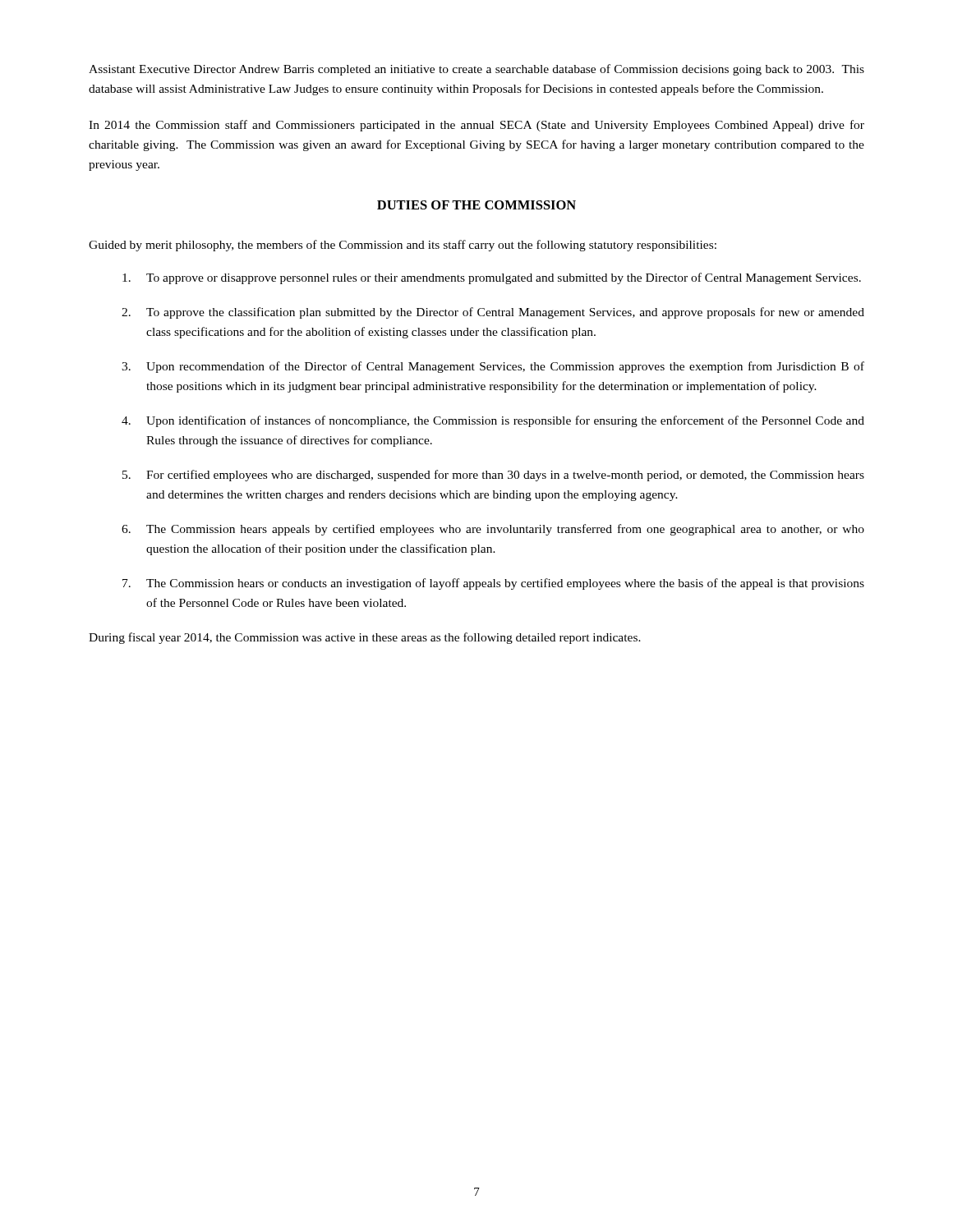Click the passage that begins "7. The Commission"
This screenshot has height=1232, width=953.
click(493, 593)
